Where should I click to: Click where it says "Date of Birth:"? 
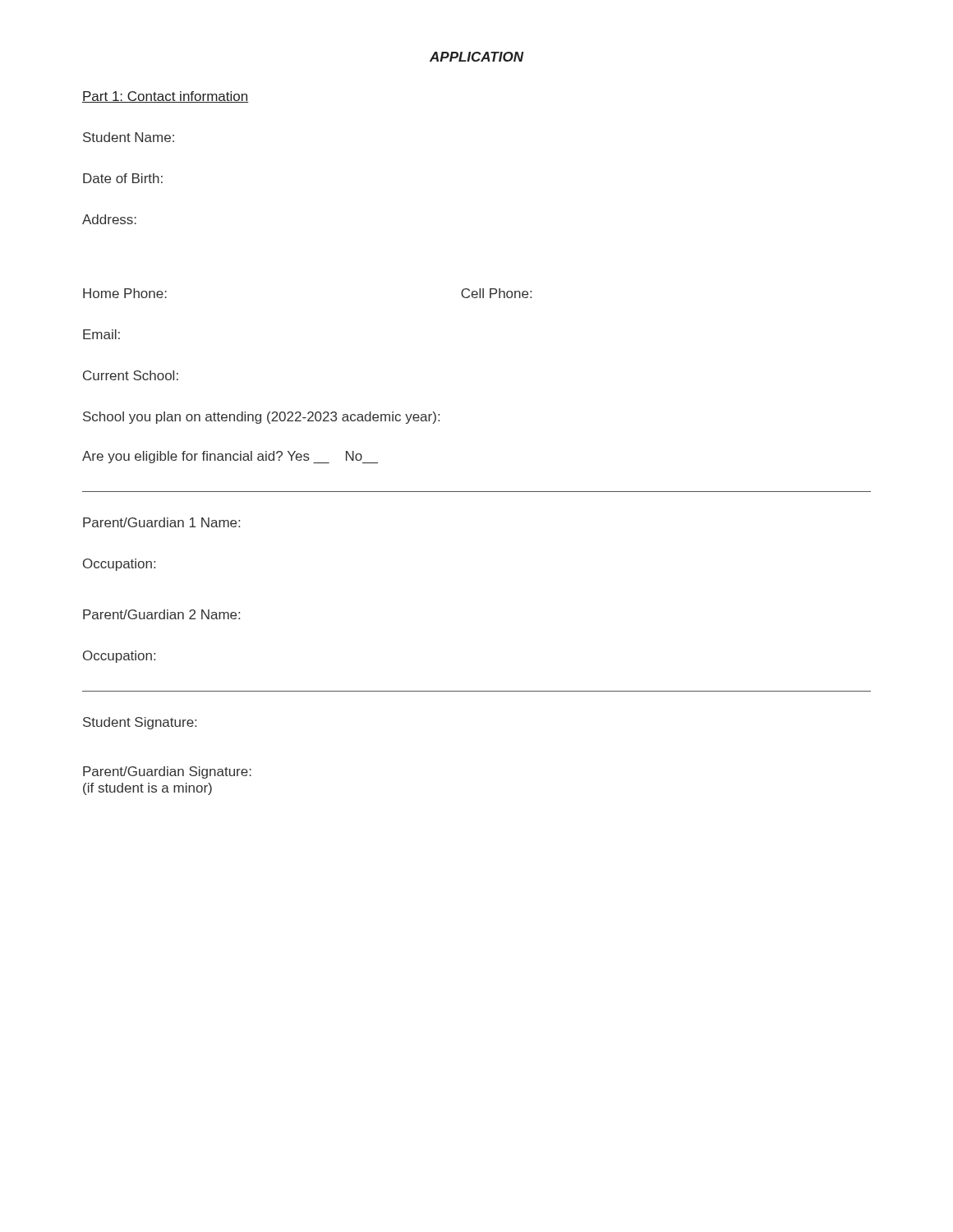pos(123,179)
